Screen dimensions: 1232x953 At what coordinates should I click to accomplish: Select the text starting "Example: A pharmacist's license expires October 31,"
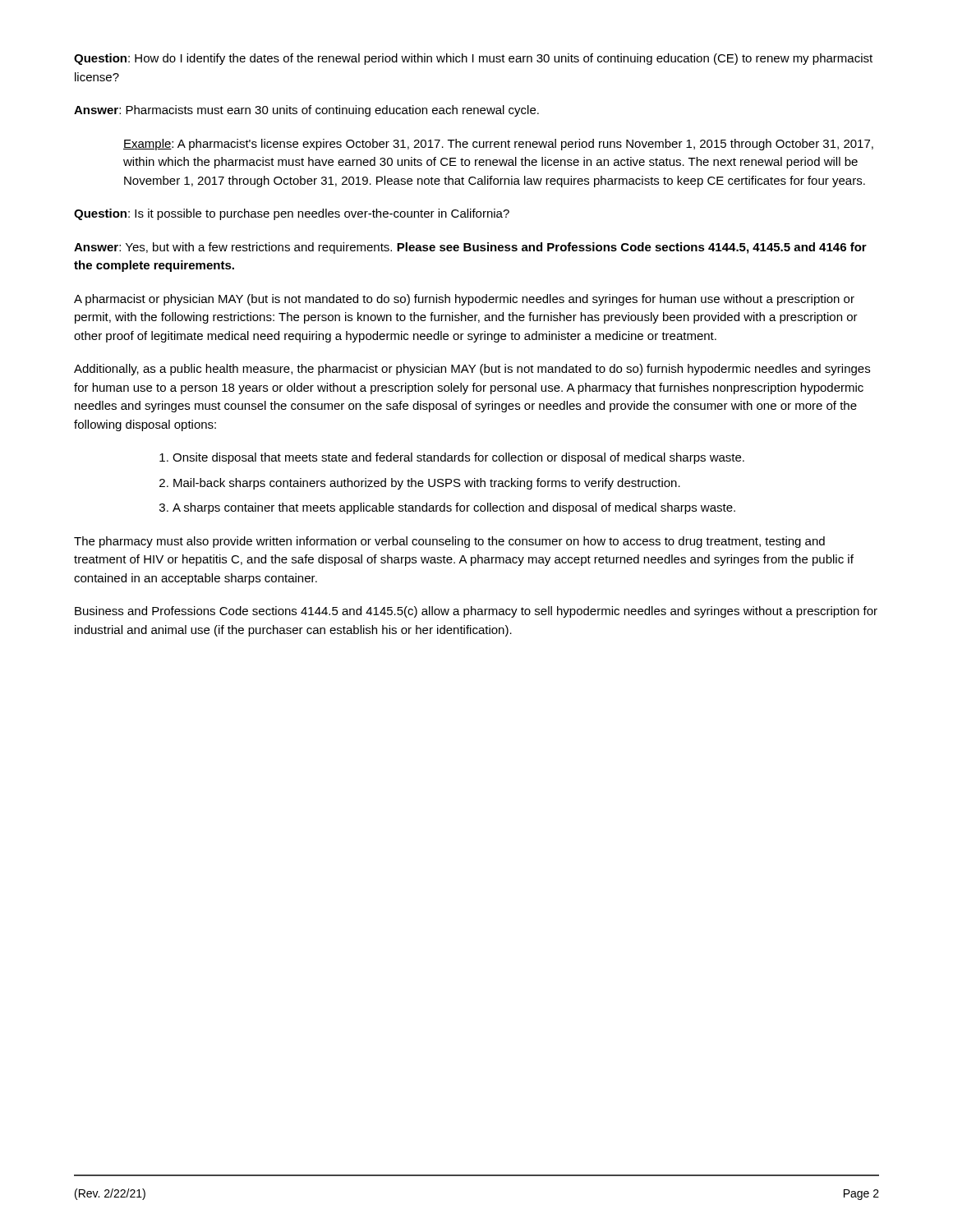coord(499,161)
